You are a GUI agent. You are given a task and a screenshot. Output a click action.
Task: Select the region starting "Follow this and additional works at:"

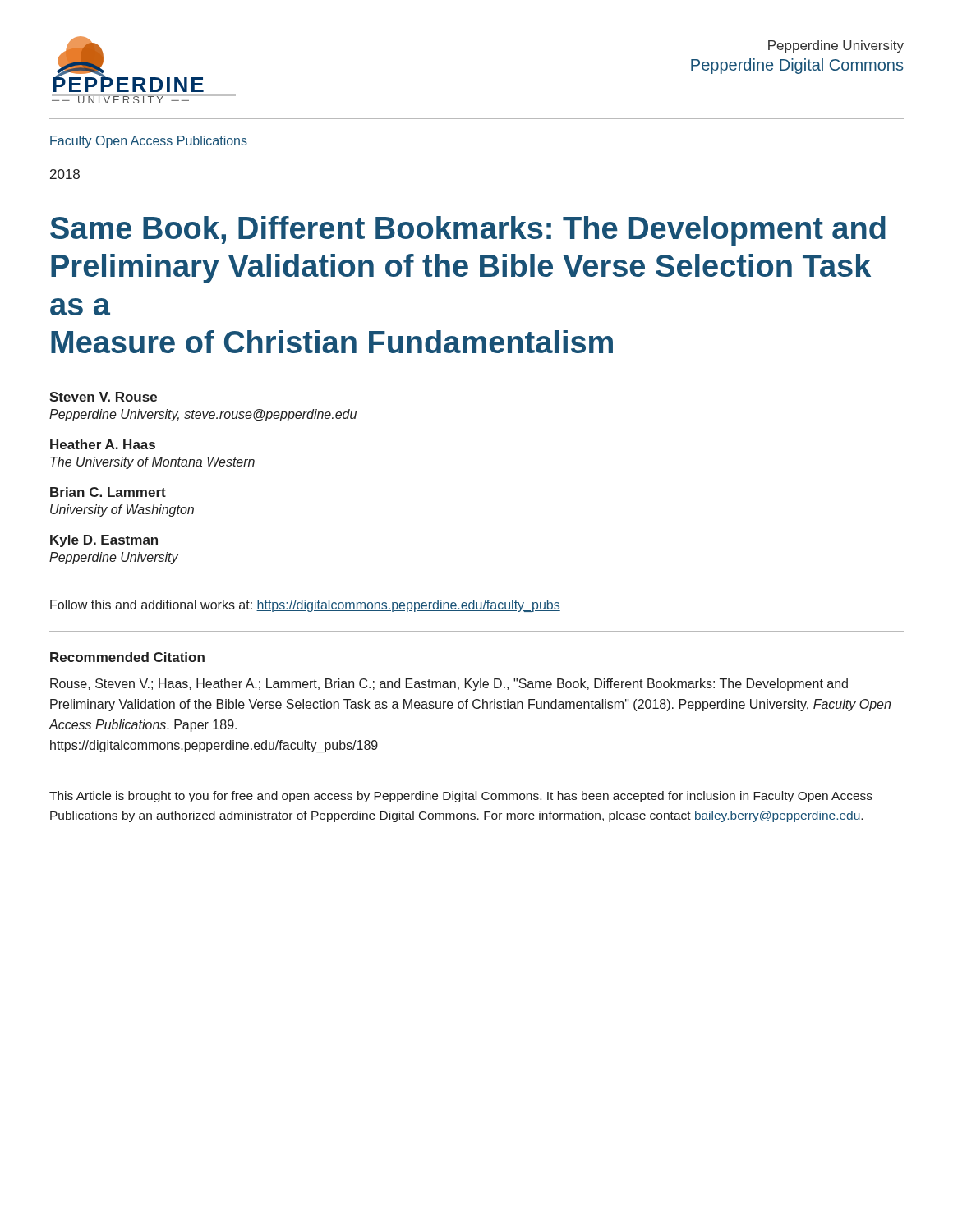[x=305, y=605]
